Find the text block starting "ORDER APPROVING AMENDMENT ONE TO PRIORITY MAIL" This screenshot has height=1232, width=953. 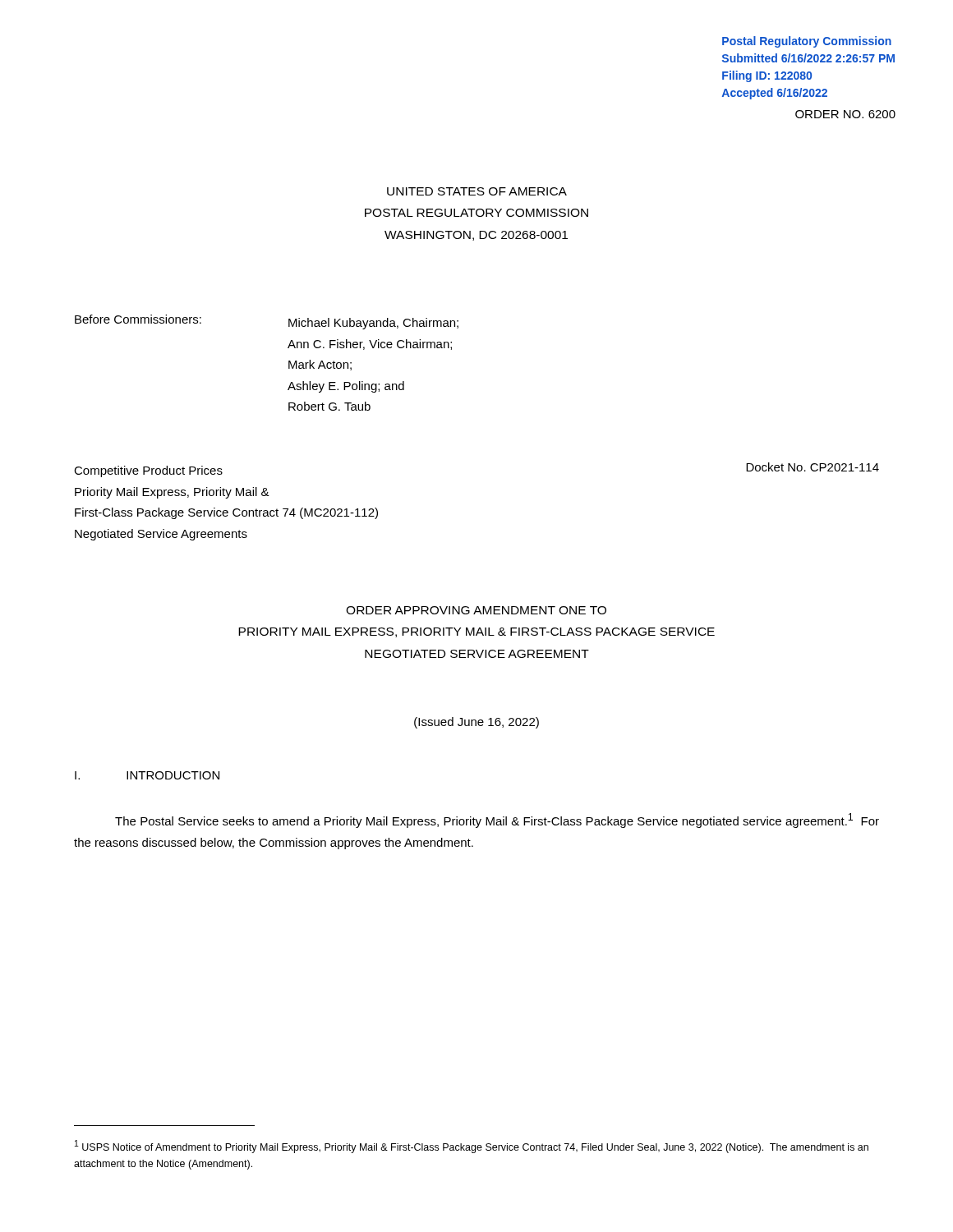click(476, 631)
